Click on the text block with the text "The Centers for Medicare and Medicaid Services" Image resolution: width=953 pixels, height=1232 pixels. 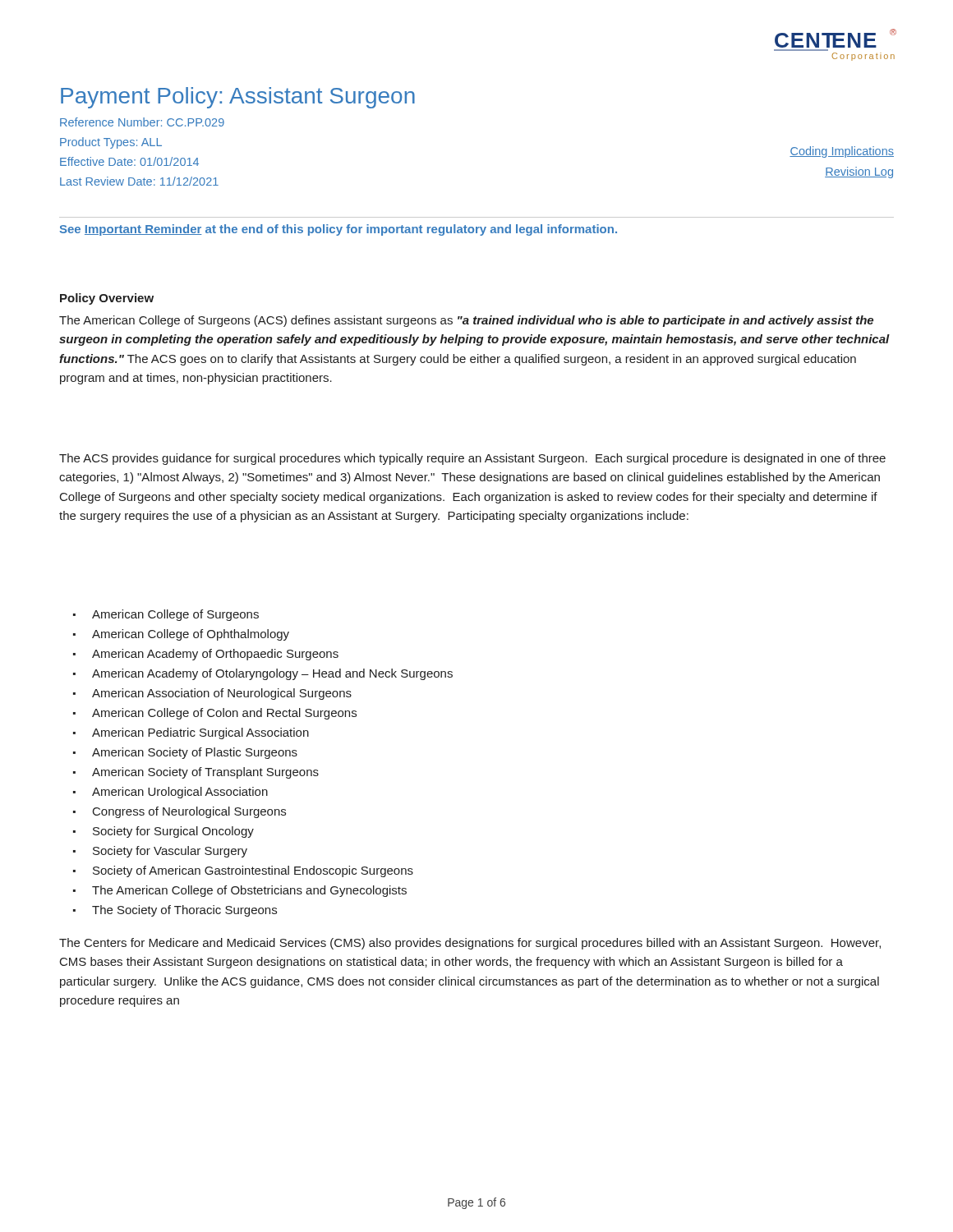point(470,971)
